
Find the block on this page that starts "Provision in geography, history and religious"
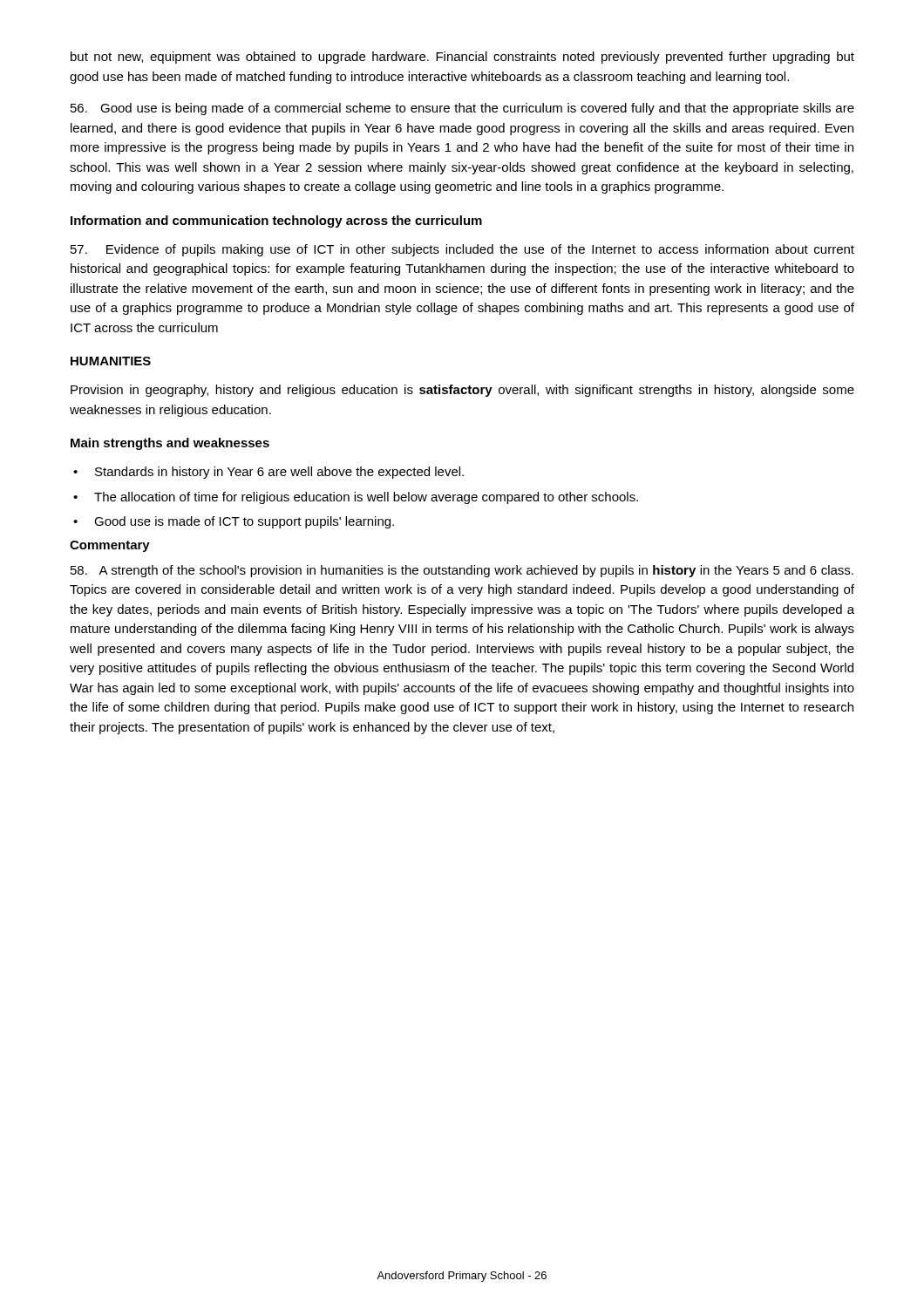[462, 399]
